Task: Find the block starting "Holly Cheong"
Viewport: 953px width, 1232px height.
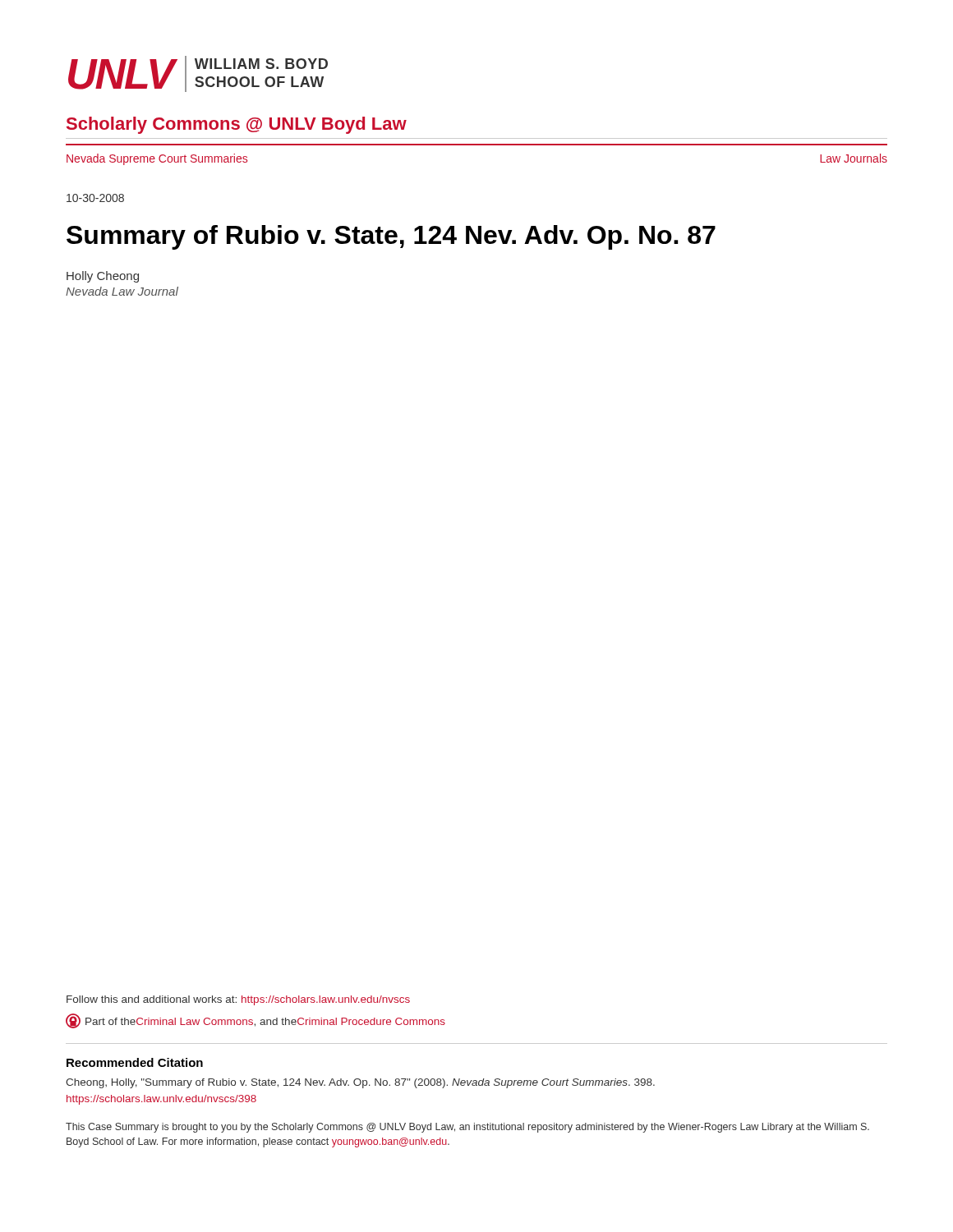Action: [103, 276]
